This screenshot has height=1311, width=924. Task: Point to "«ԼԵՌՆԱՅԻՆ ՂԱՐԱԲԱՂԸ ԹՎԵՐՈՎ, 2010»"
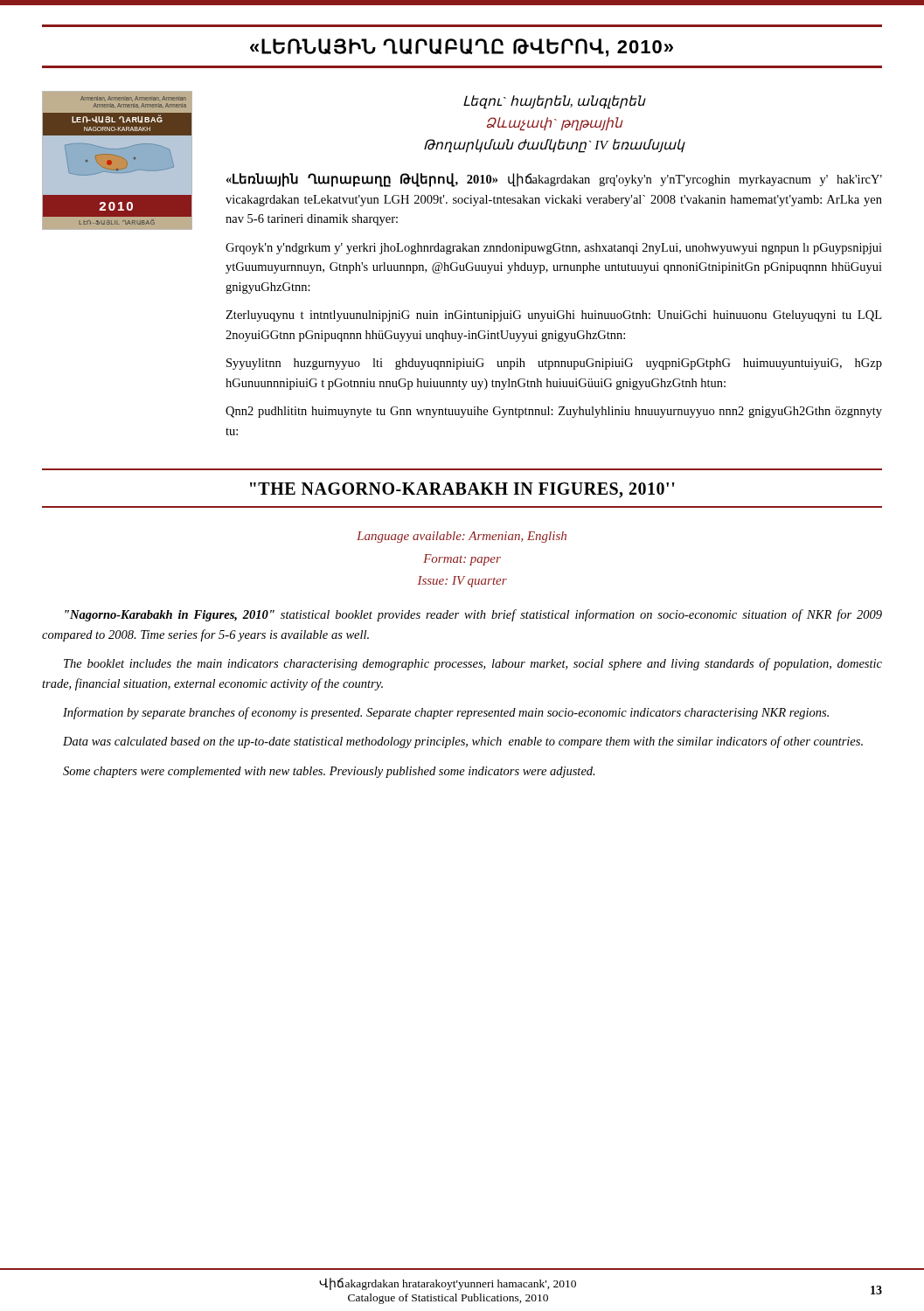click(x=462, y=47)
